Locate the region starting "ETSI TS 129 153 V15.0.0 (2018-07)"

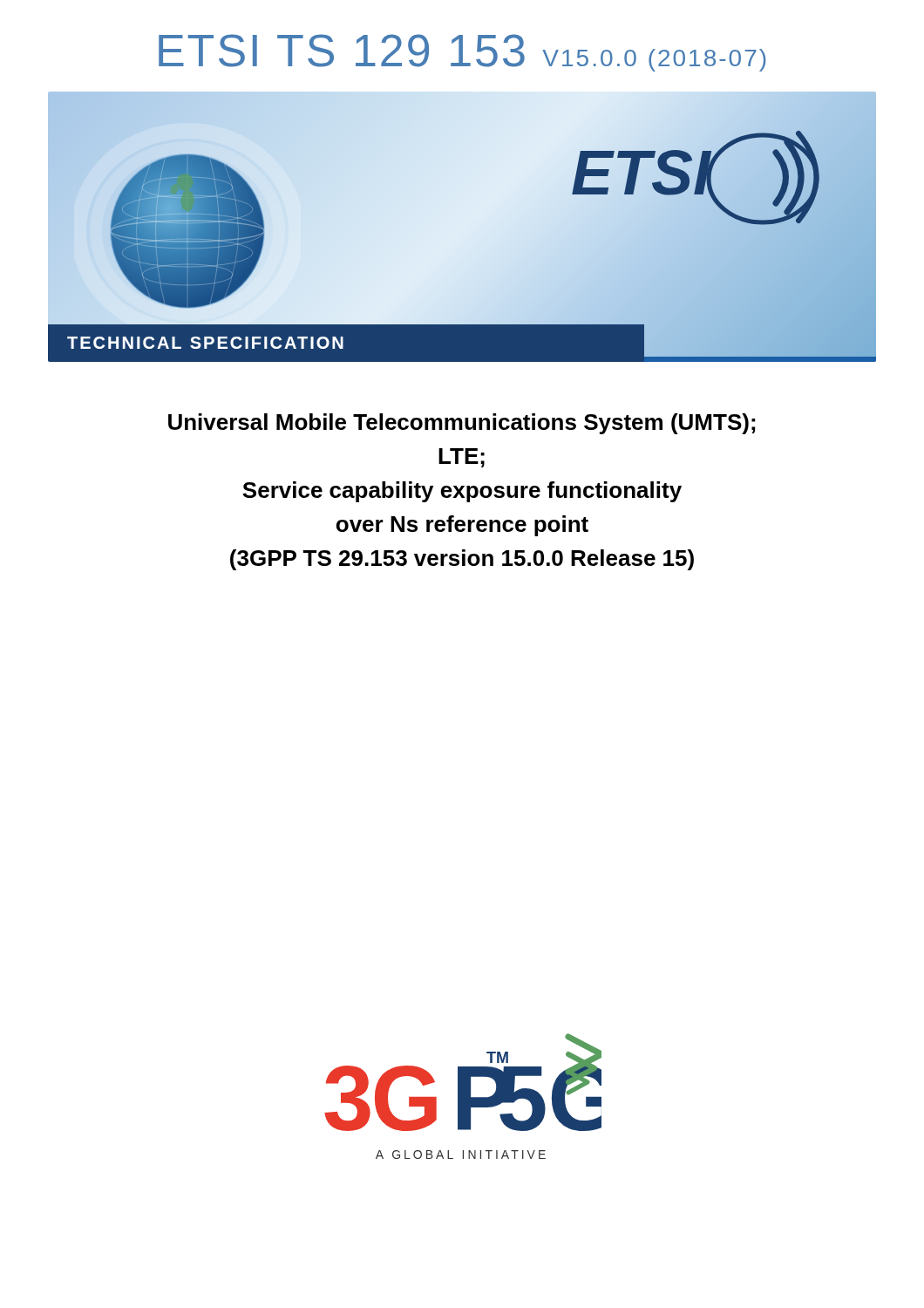click(x=462, y=51)
